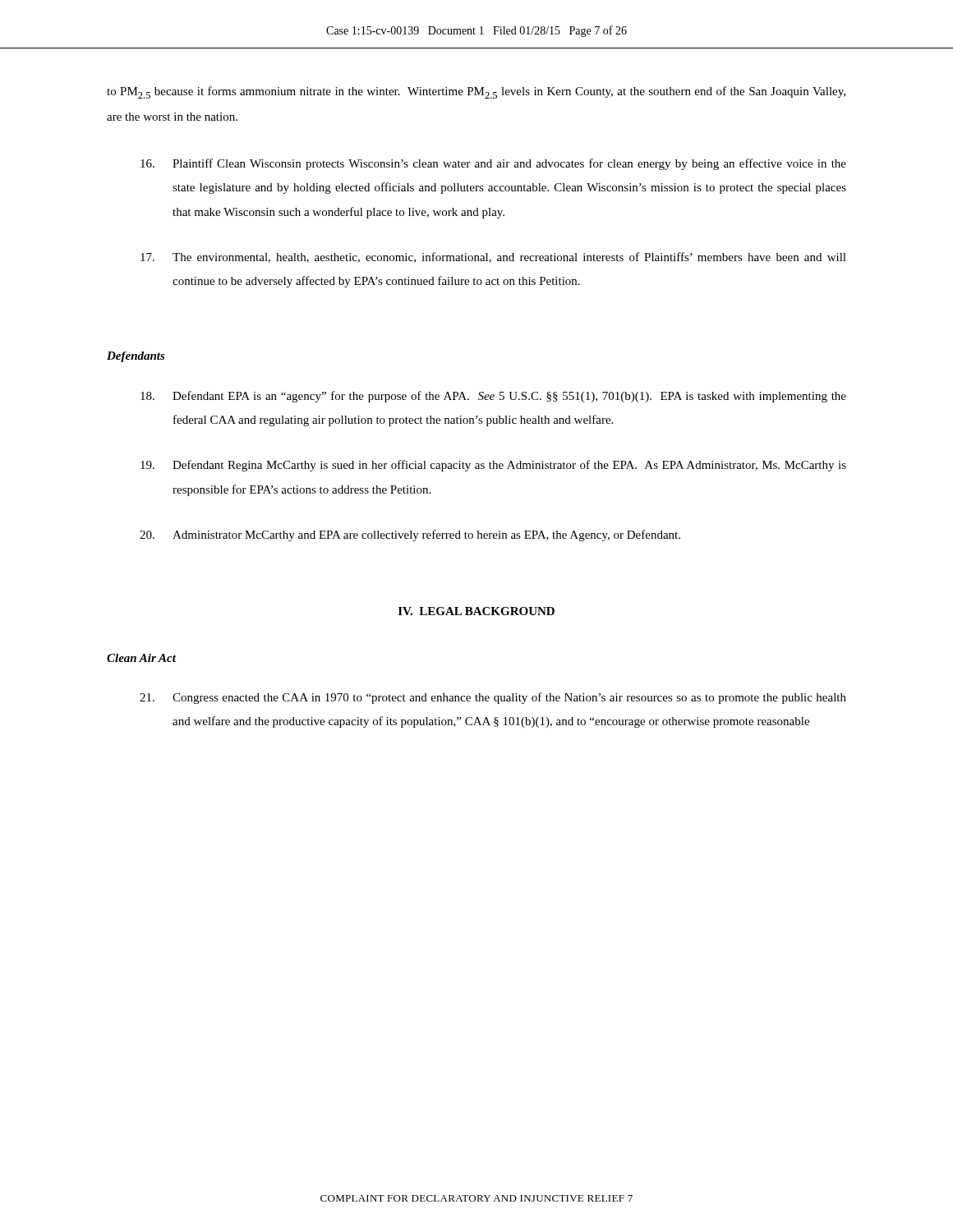Where does it say "Clean Air Act"?
Viewport: 953px width, 1232px height.
[x=141, y=658]
